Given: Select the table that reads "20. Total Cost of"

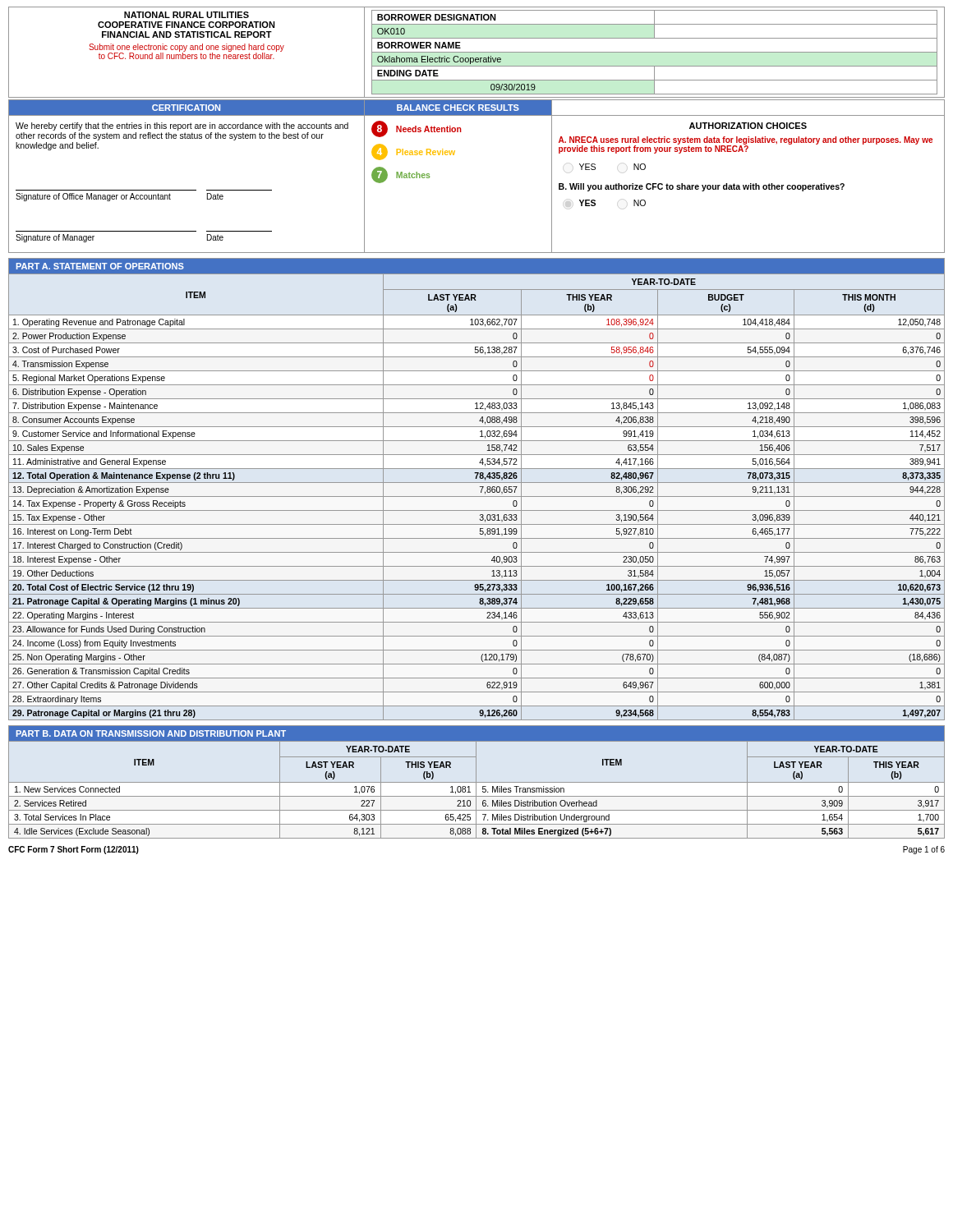Looking at the screenshot, I should pos(476,497).
